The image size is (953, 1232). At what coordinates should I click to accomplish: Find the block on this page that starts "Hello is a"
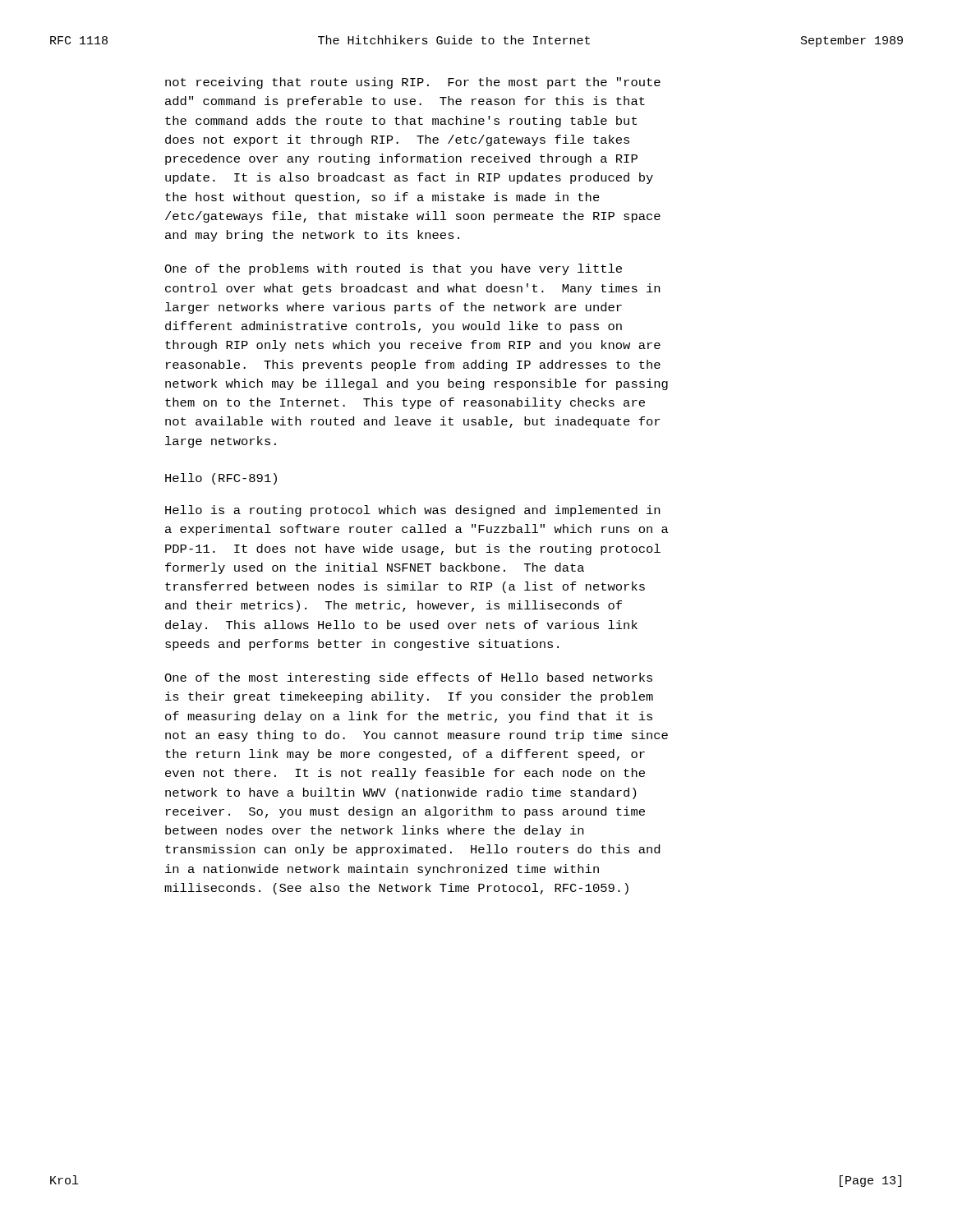point(416,578)
